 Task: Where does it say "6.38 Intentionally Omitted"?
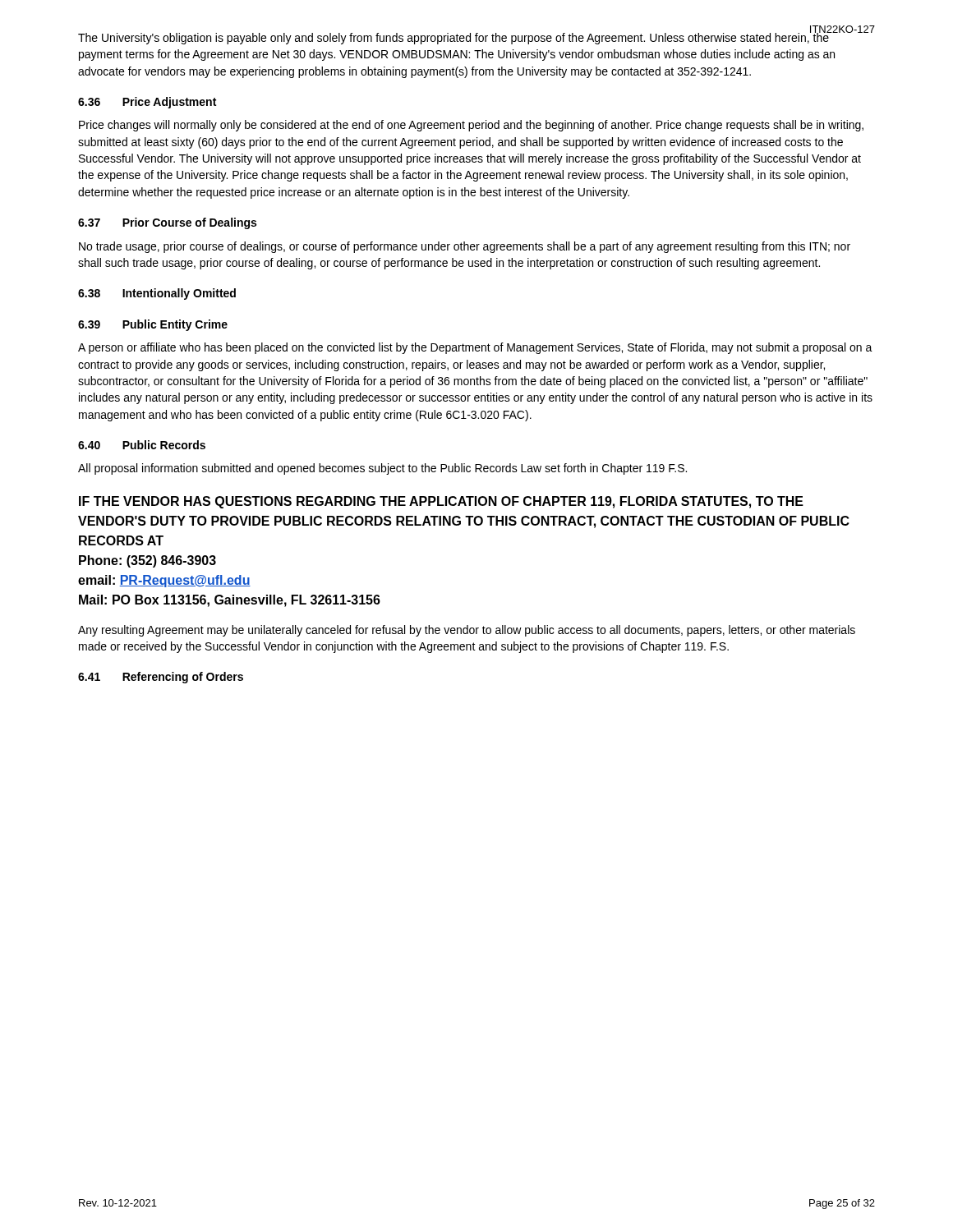tap(157, 294)
